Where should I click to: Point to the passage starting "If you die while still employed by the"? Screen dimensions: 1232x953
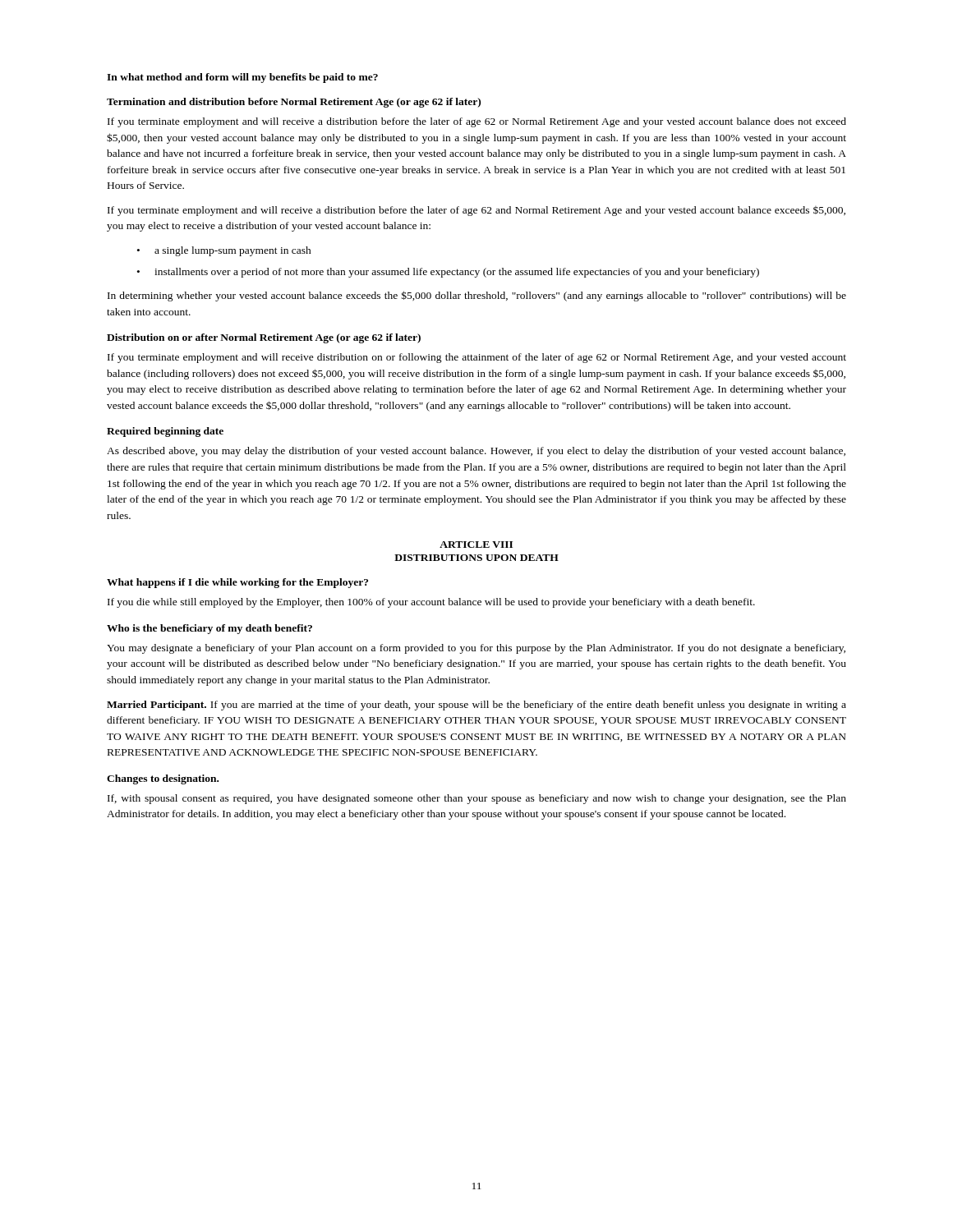431,602
